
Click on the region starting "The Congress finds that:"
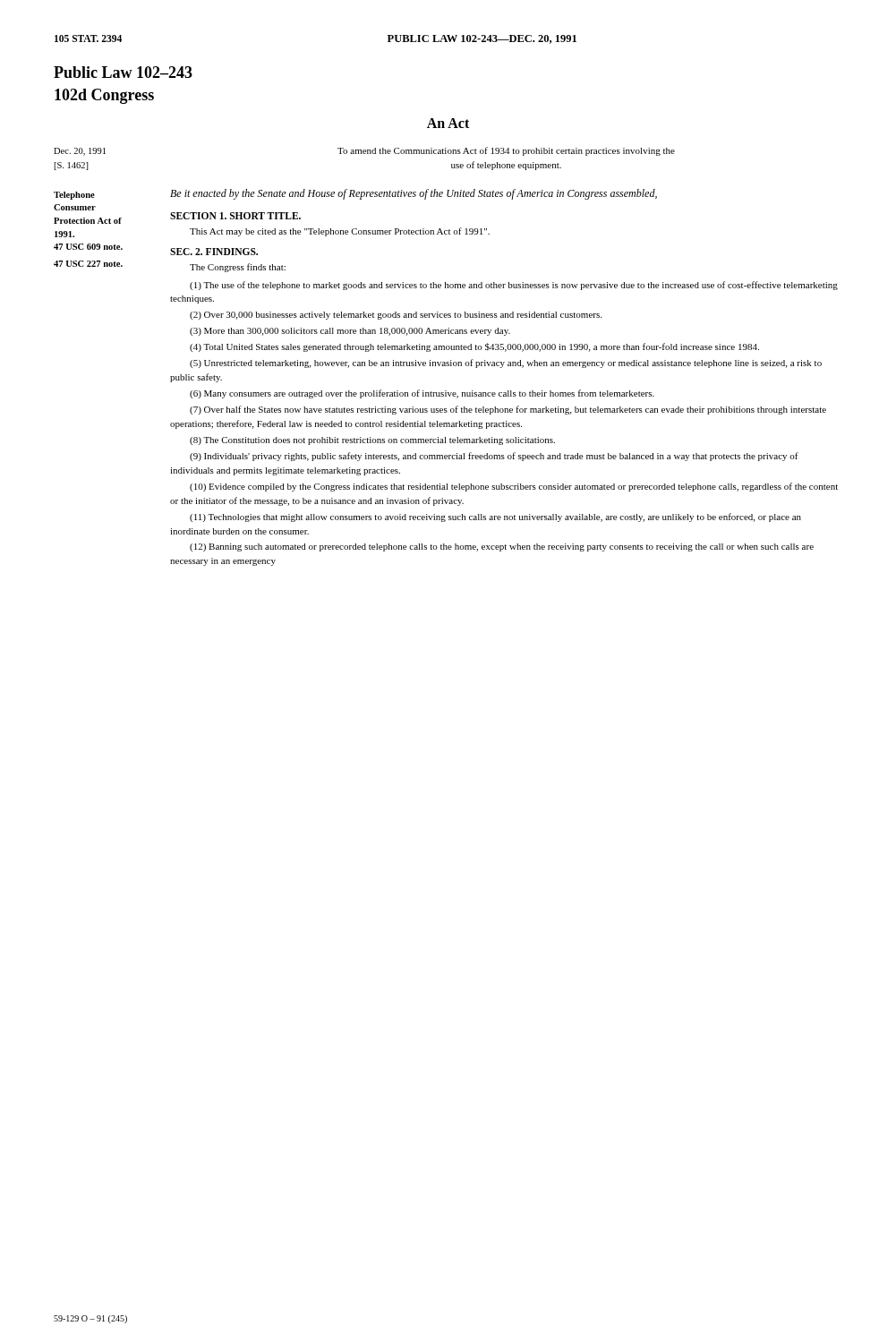click(238, 266)
